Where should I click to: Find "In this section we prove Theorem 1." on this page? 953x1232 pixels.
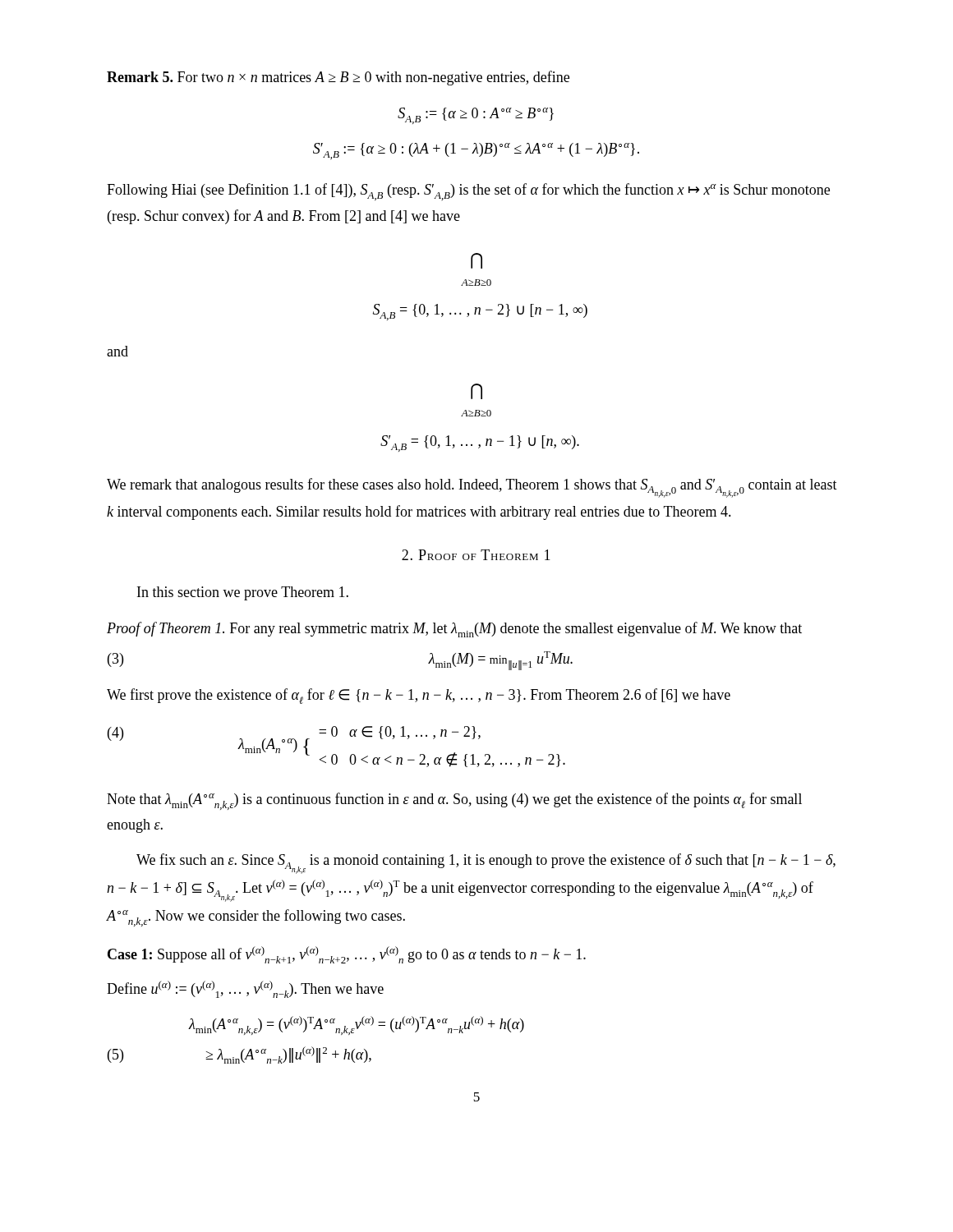click(x=243, y=592)
